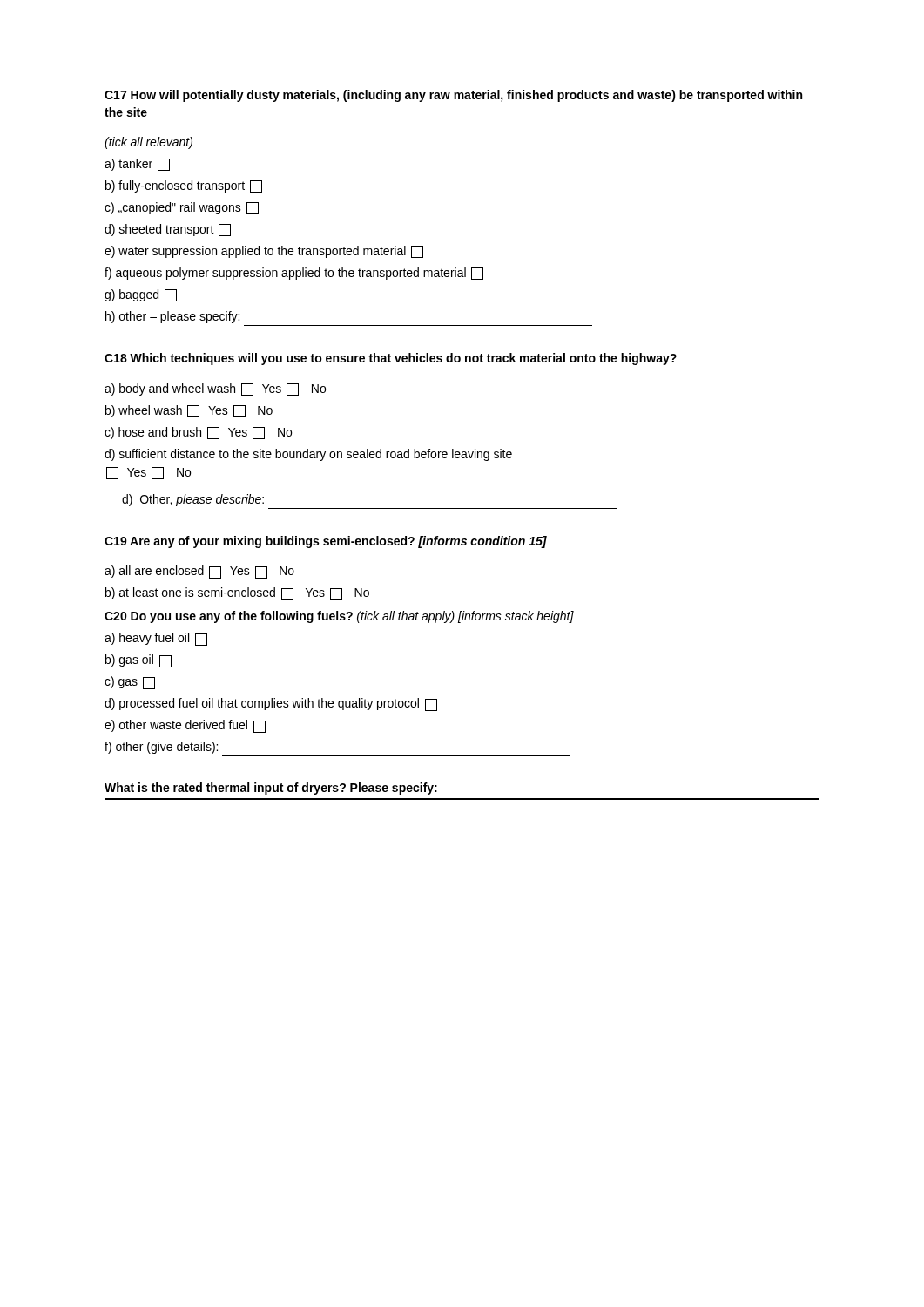The height and width of the screenshot is (1307, 924).
Task: Locate the block of text that opens with "e) other waste"
Action: [x=185, y=725]
